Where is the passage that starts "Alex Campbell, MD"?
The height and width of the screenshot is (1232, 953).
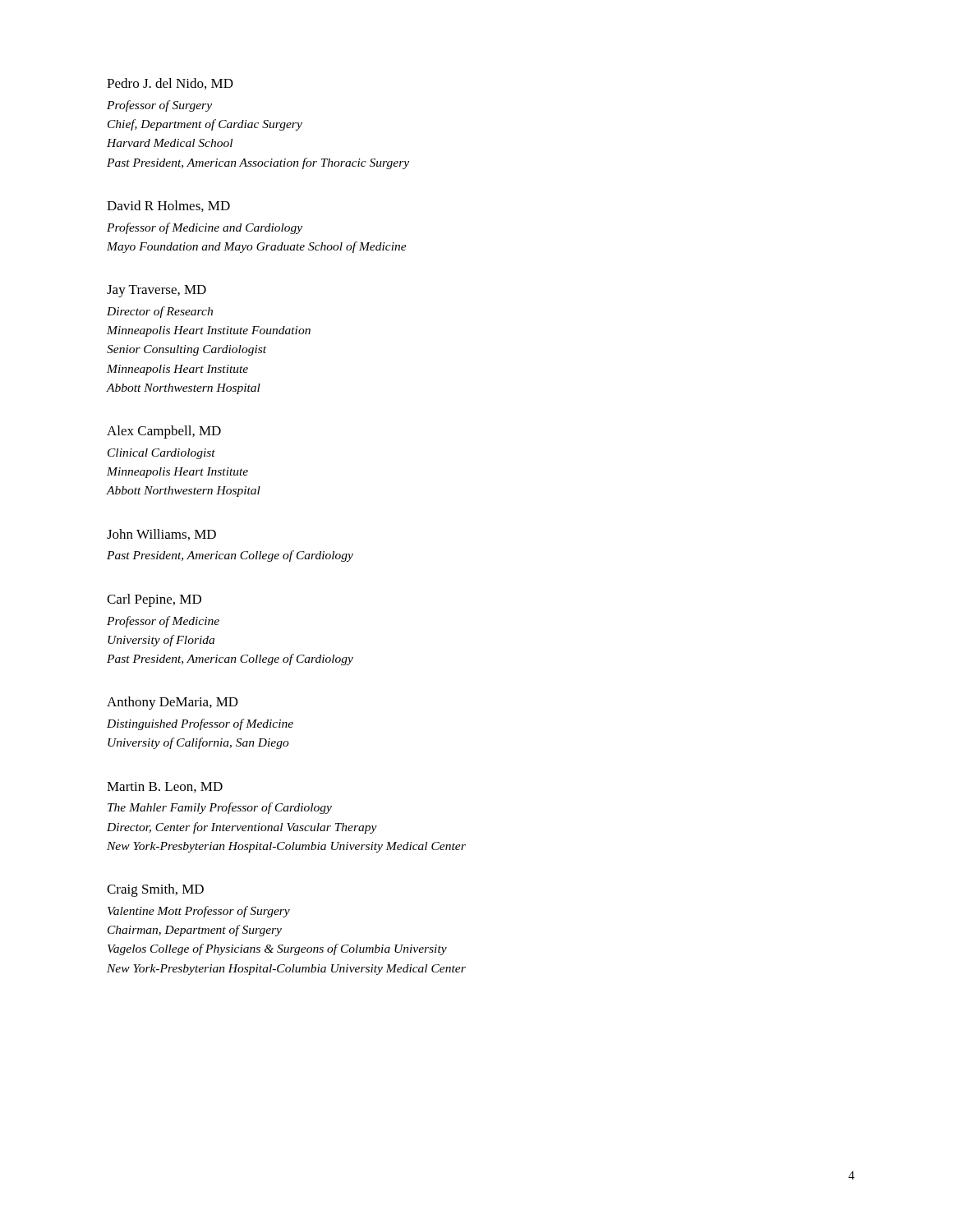pyautogui.click(x=164, y=432)
